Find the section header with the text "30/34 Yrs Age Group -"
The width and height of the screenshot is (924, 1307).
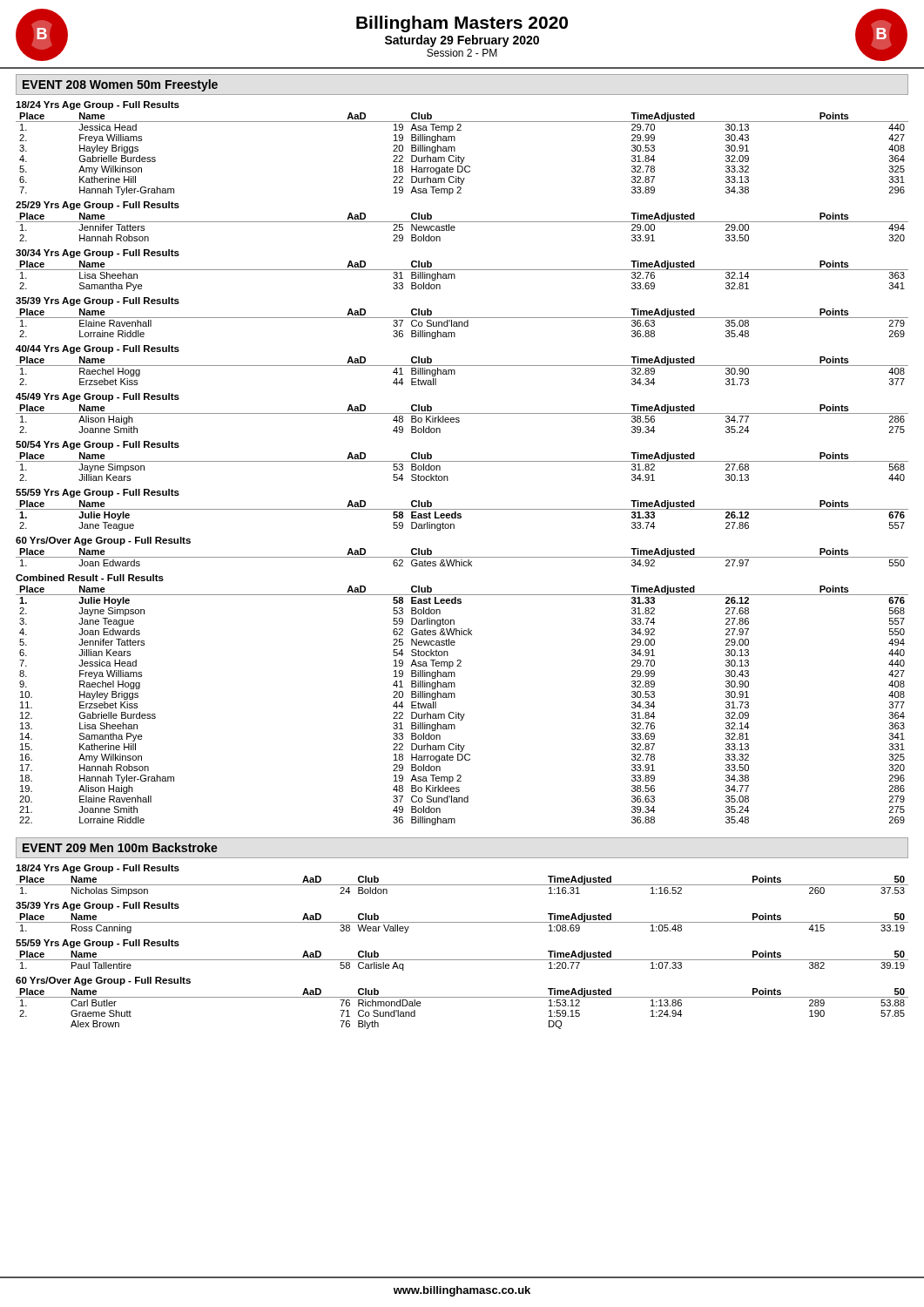tap(98, 253)
